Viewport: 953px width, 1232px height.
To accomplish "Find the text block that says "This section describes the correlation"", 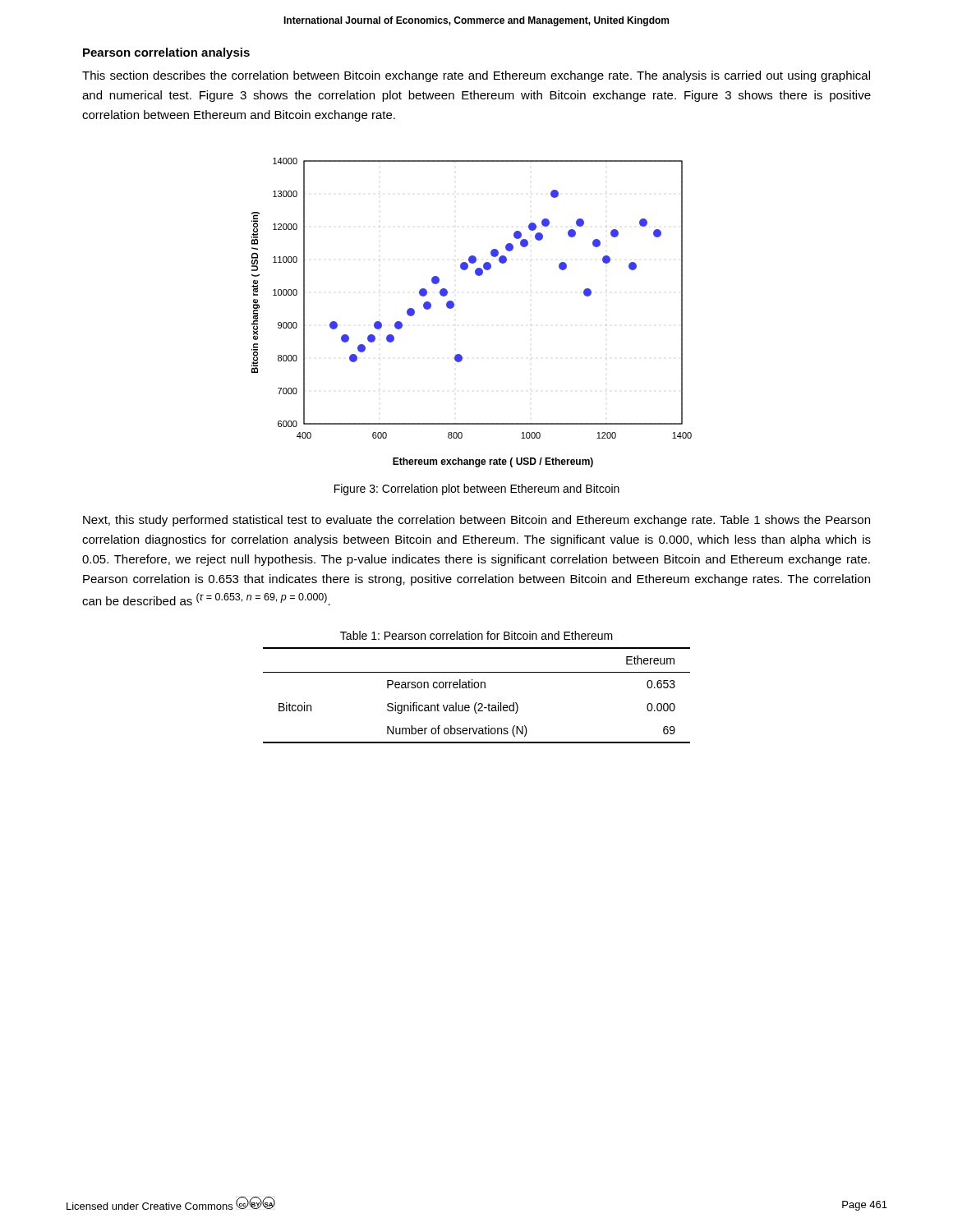I will 476,95.
